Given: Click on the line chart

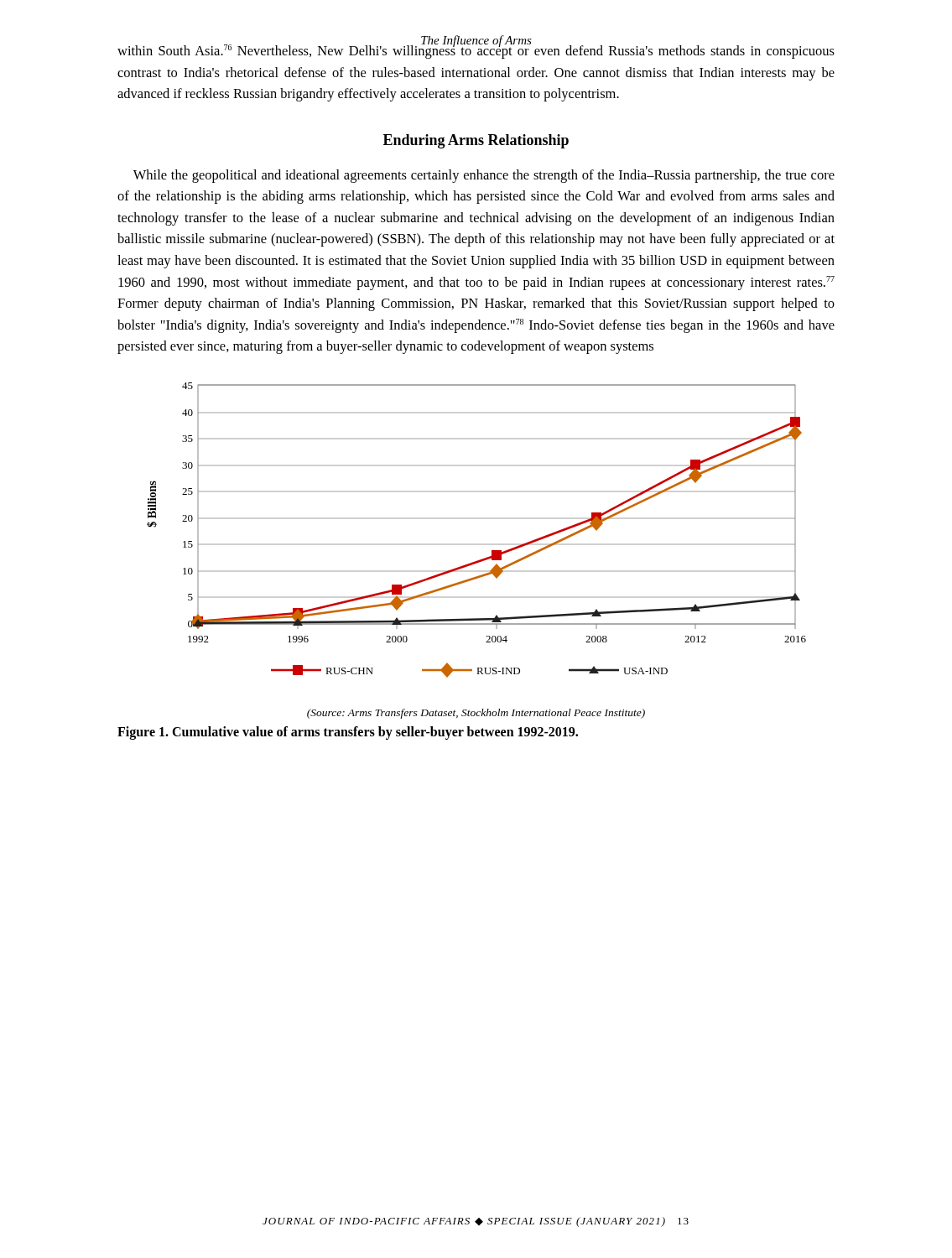Looking at the screenshot, I should [x=476, y=537].
